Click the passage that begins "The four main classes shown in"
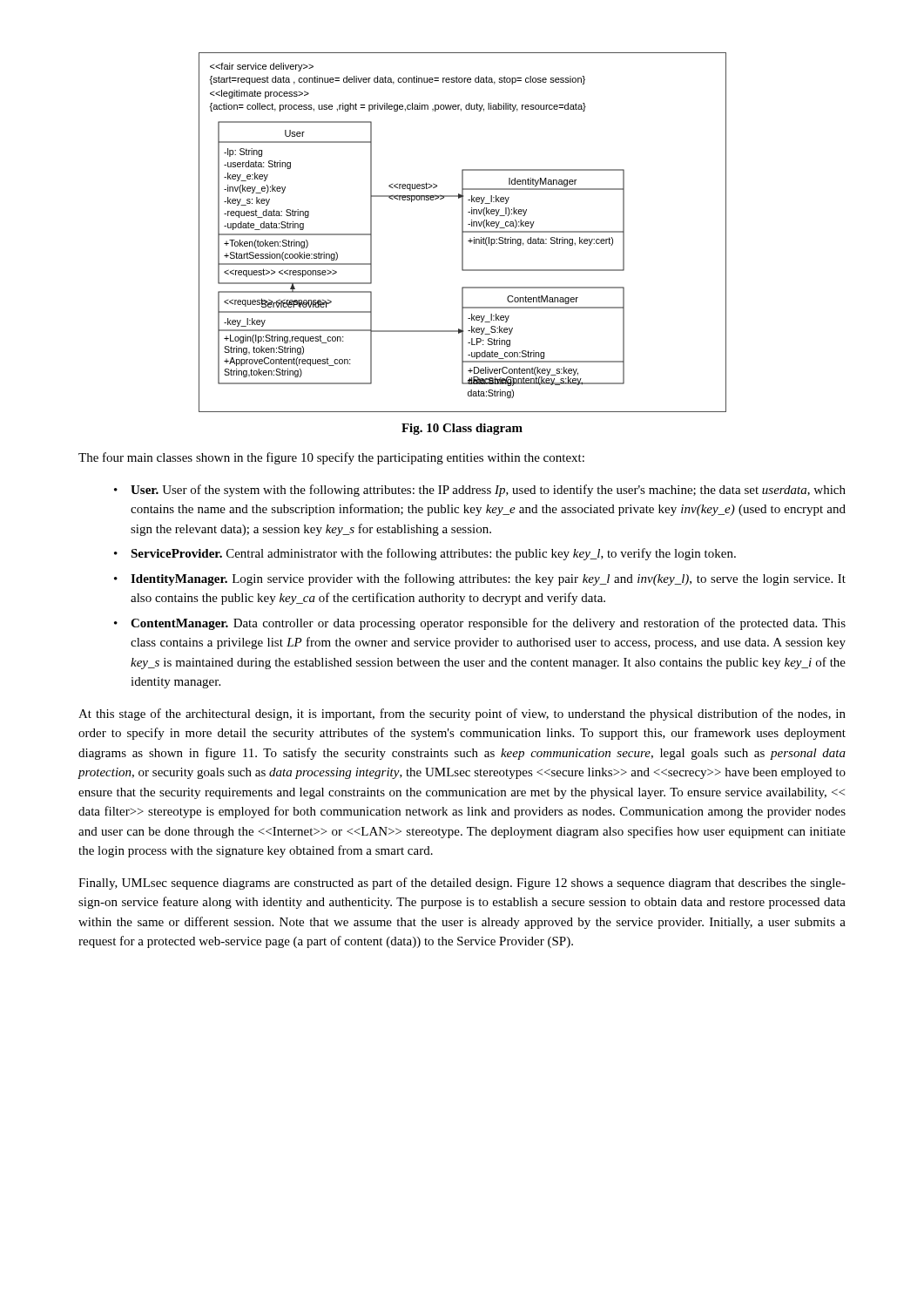924x1307 pixels. 332,458
